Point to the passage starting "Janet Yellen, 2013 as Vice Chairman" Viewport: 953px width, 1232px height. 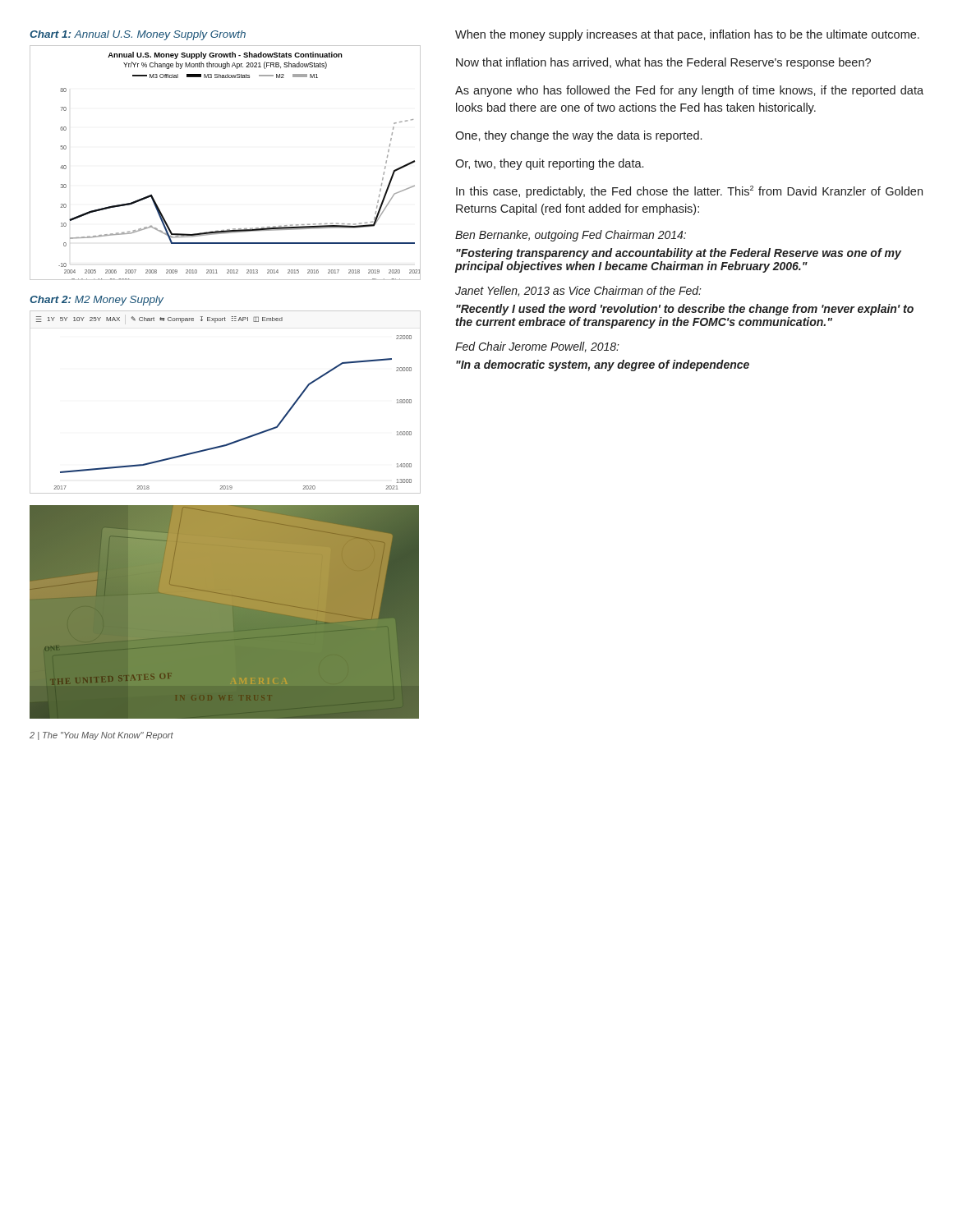pos(578,291)
